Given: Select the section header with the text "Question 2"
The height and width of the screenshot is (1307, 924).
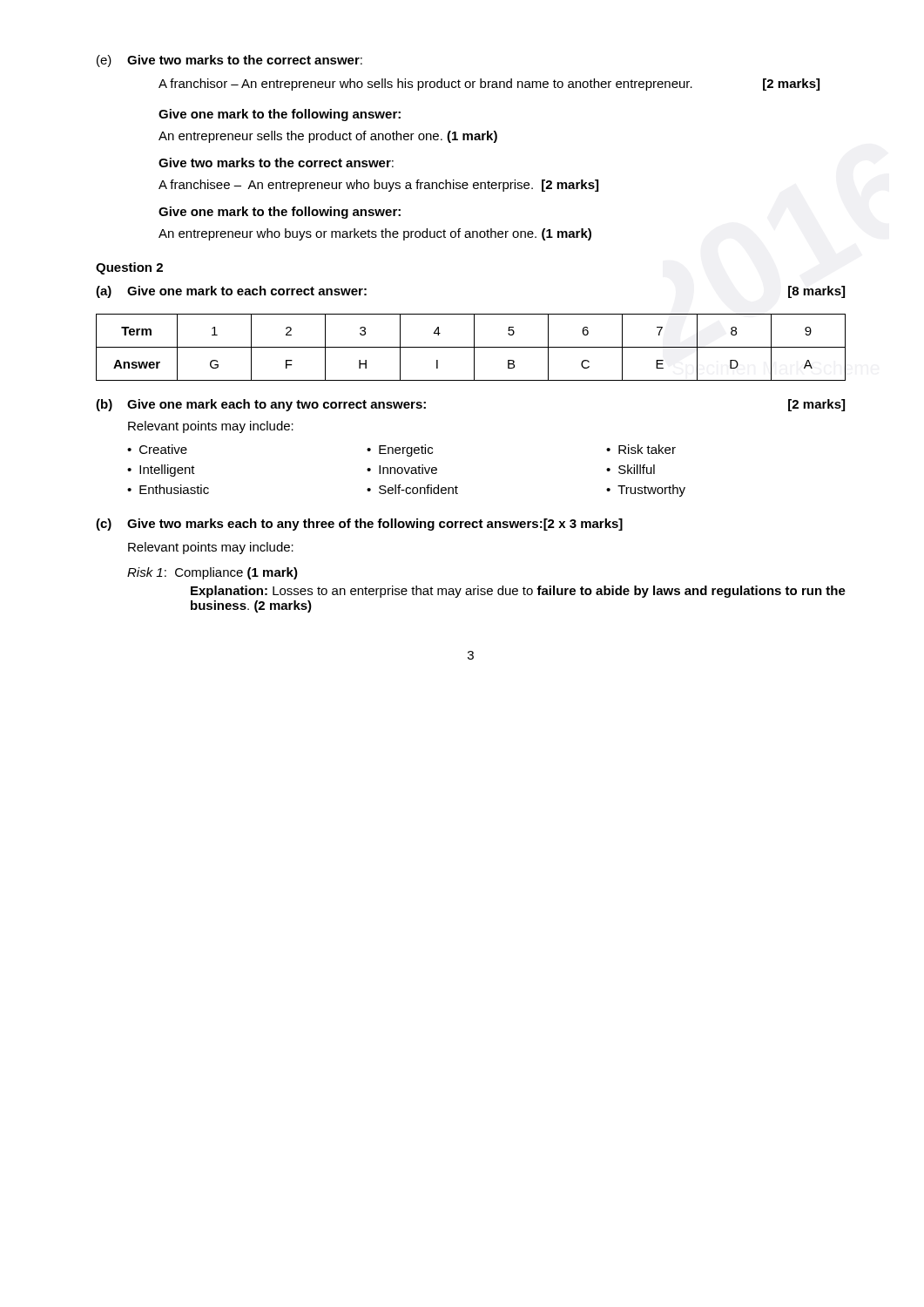Looking at the screenshot, I should tap(130, 267).
